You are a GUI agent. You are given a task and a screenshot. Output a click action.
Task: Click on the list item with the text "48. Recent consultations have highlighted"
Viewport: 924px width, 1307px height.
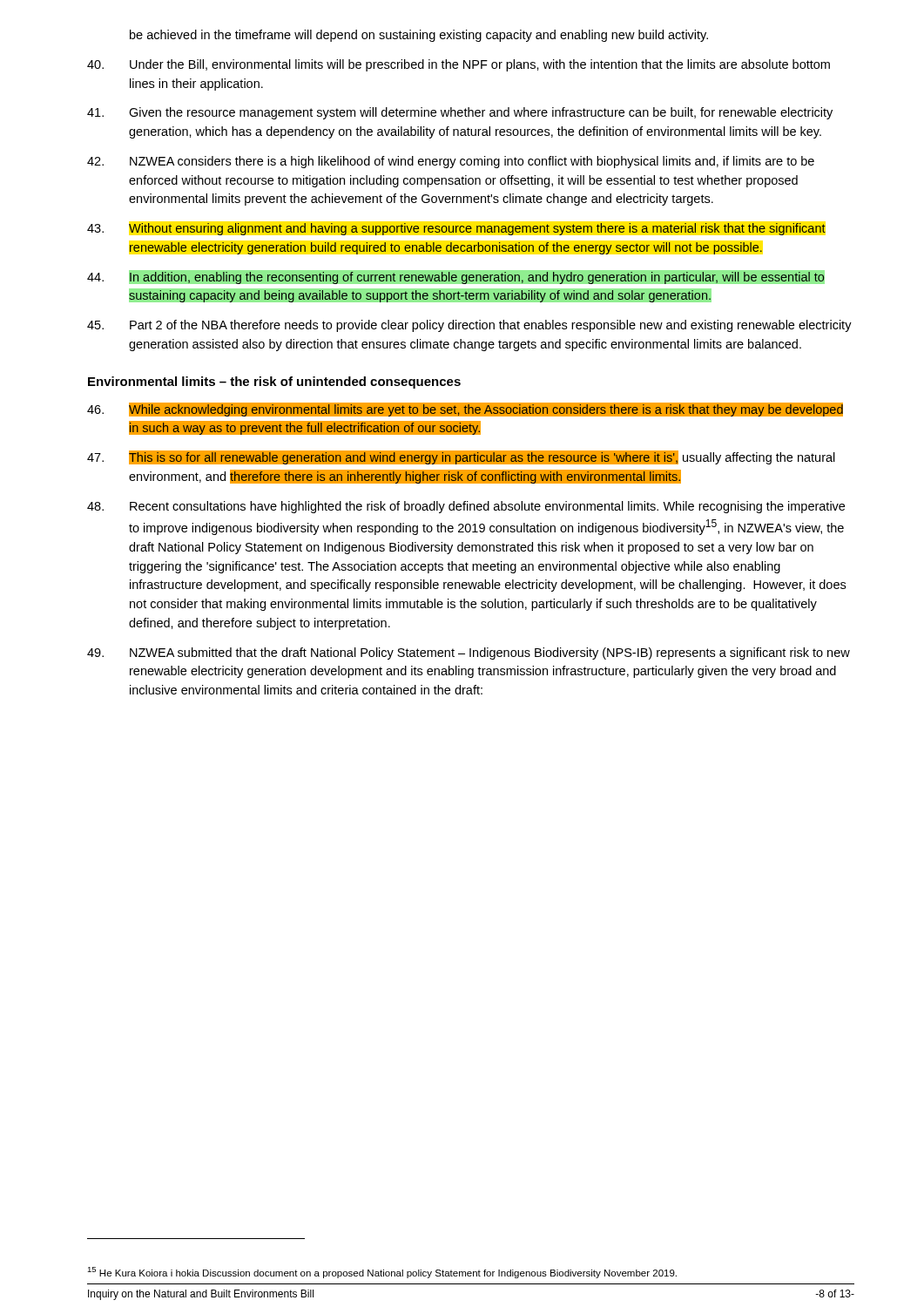click(x=471, y=565)
